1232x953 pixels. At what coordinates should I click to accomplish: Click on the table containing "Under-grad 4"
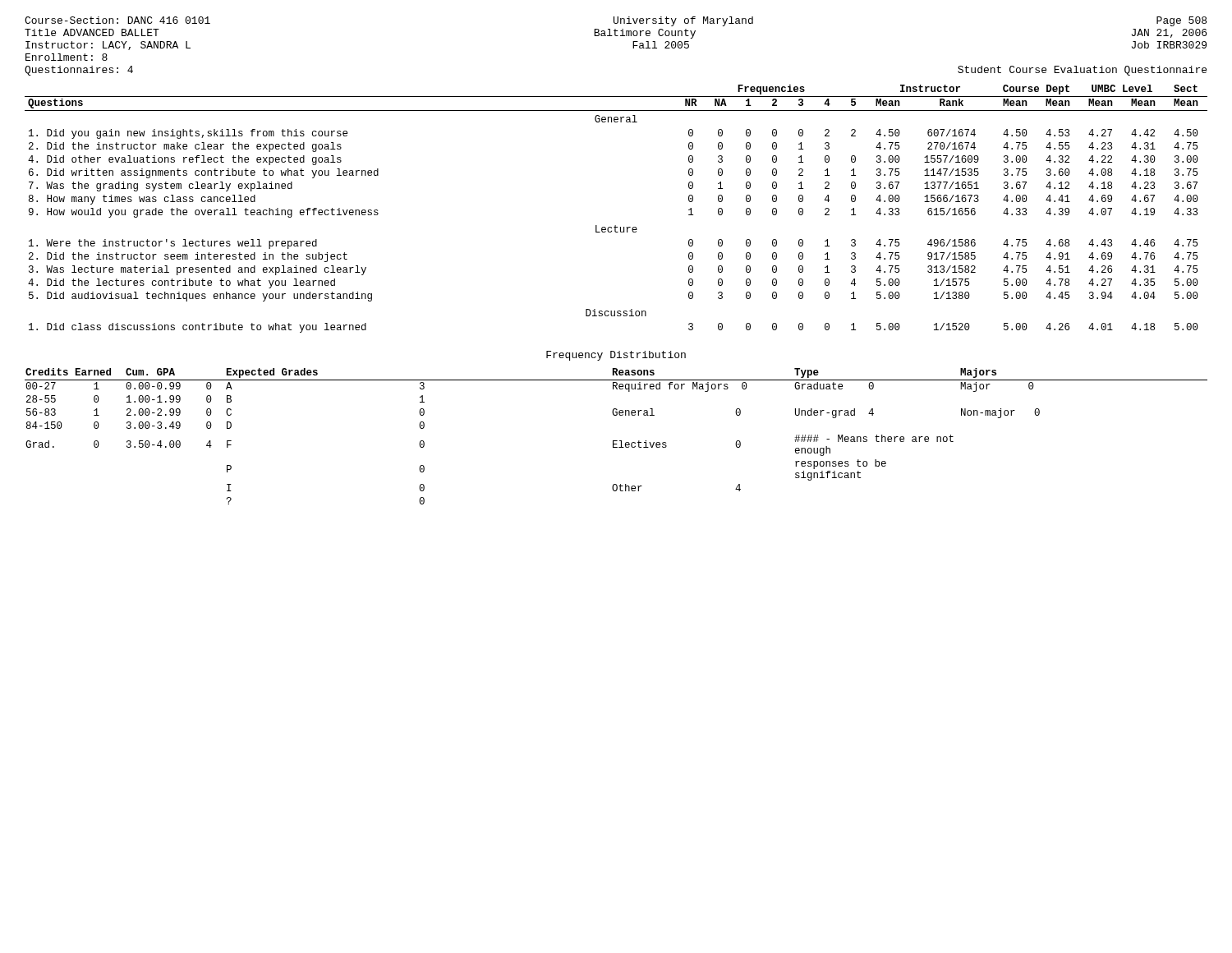(x=616, y=437)
